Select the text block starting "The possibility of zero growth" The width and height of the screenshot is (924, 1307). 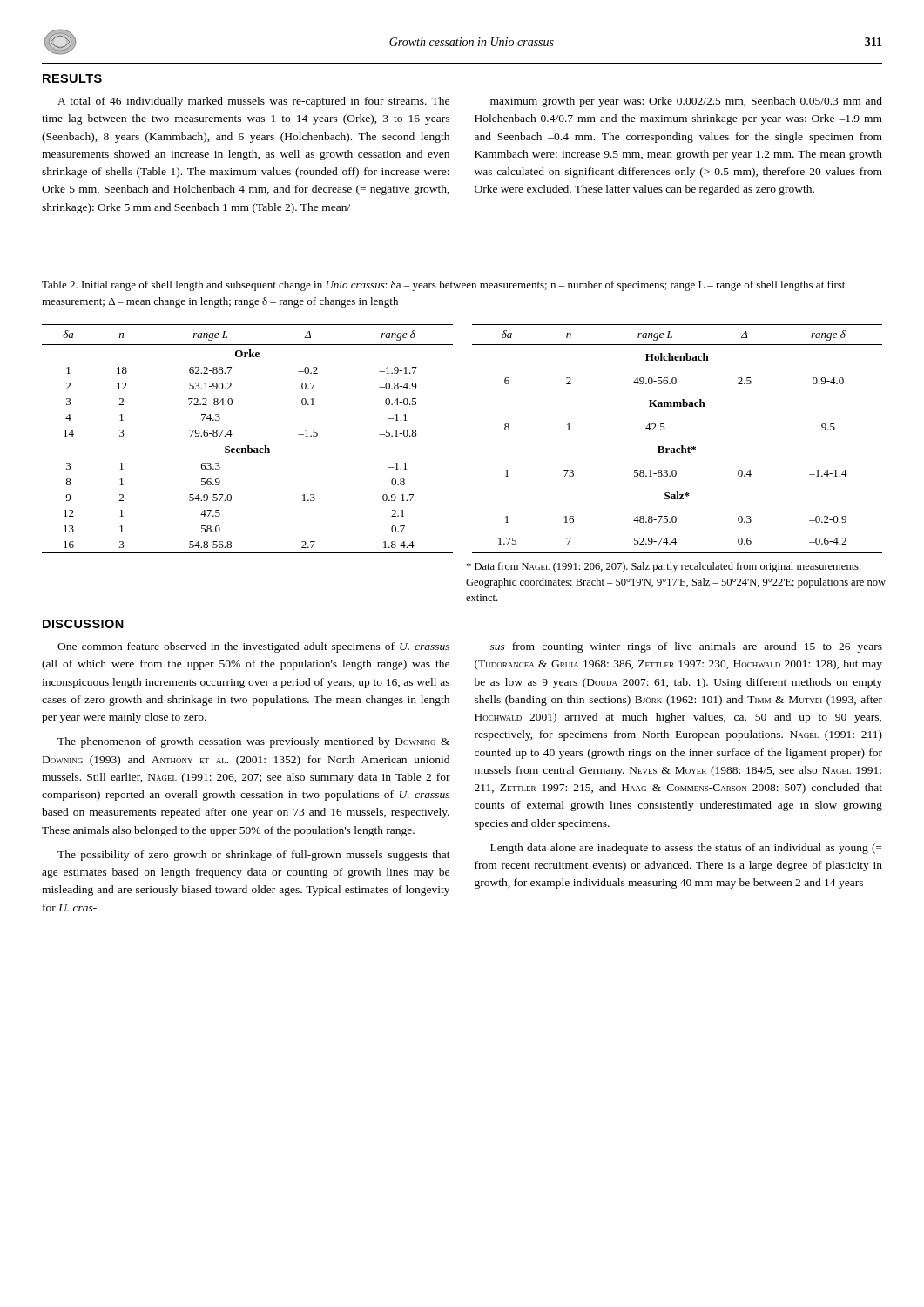(246, 881)
